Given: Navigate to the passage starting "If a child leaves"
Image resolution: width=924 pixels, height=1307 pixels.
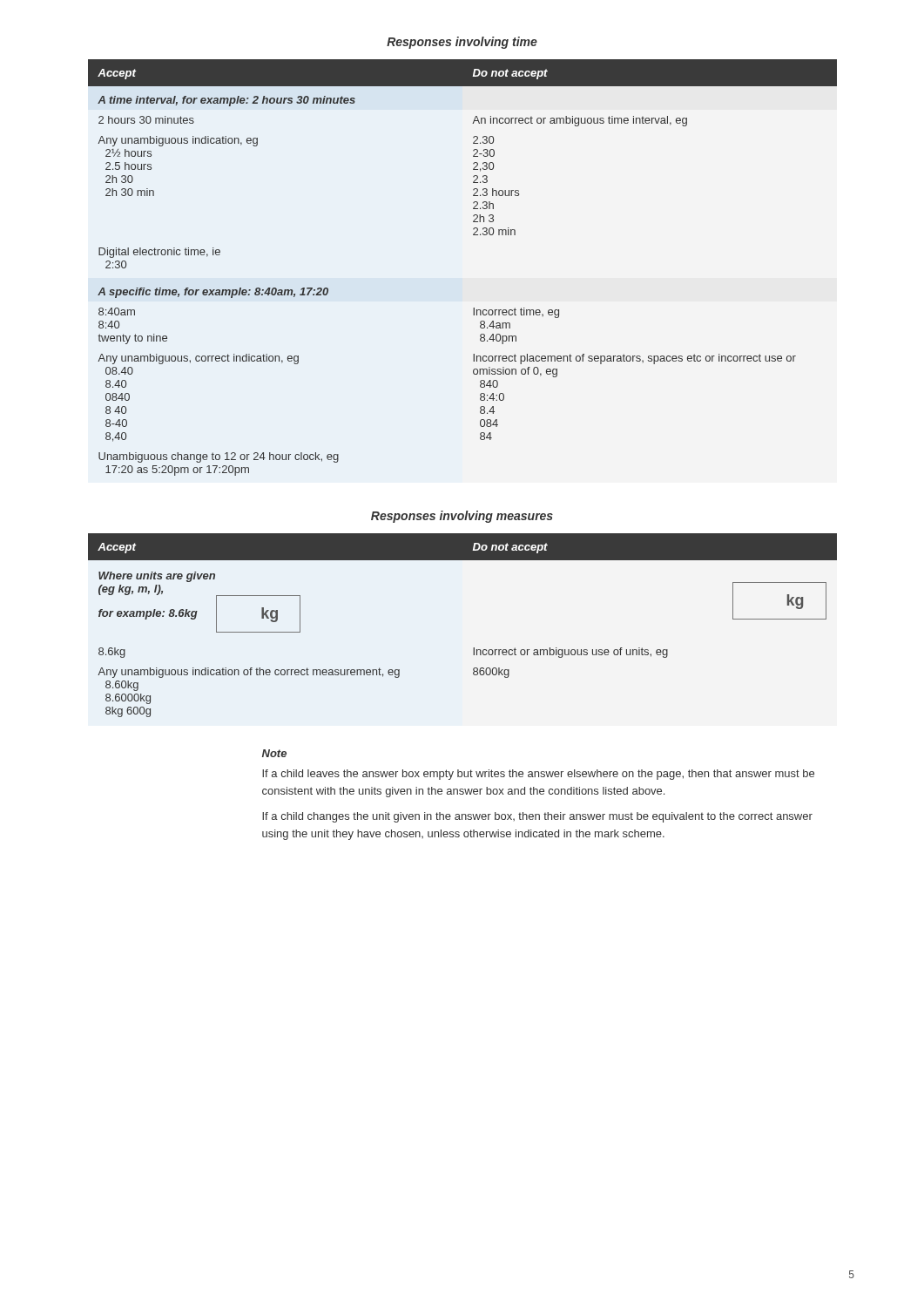Looking at the screenshot, I should [538, 782].
